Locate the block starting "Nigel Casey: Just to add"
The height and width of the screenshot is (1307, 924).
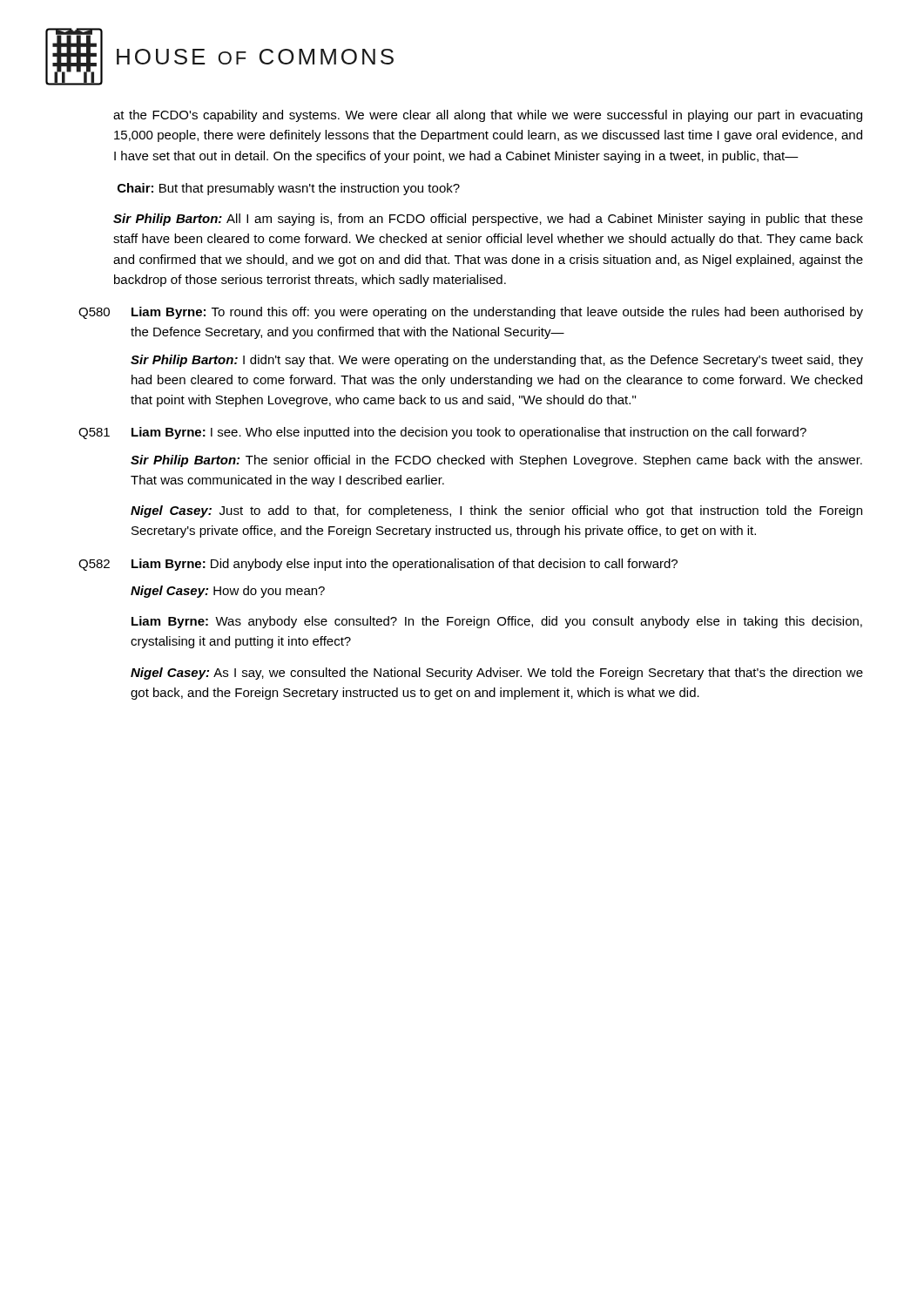pos(497,520)
